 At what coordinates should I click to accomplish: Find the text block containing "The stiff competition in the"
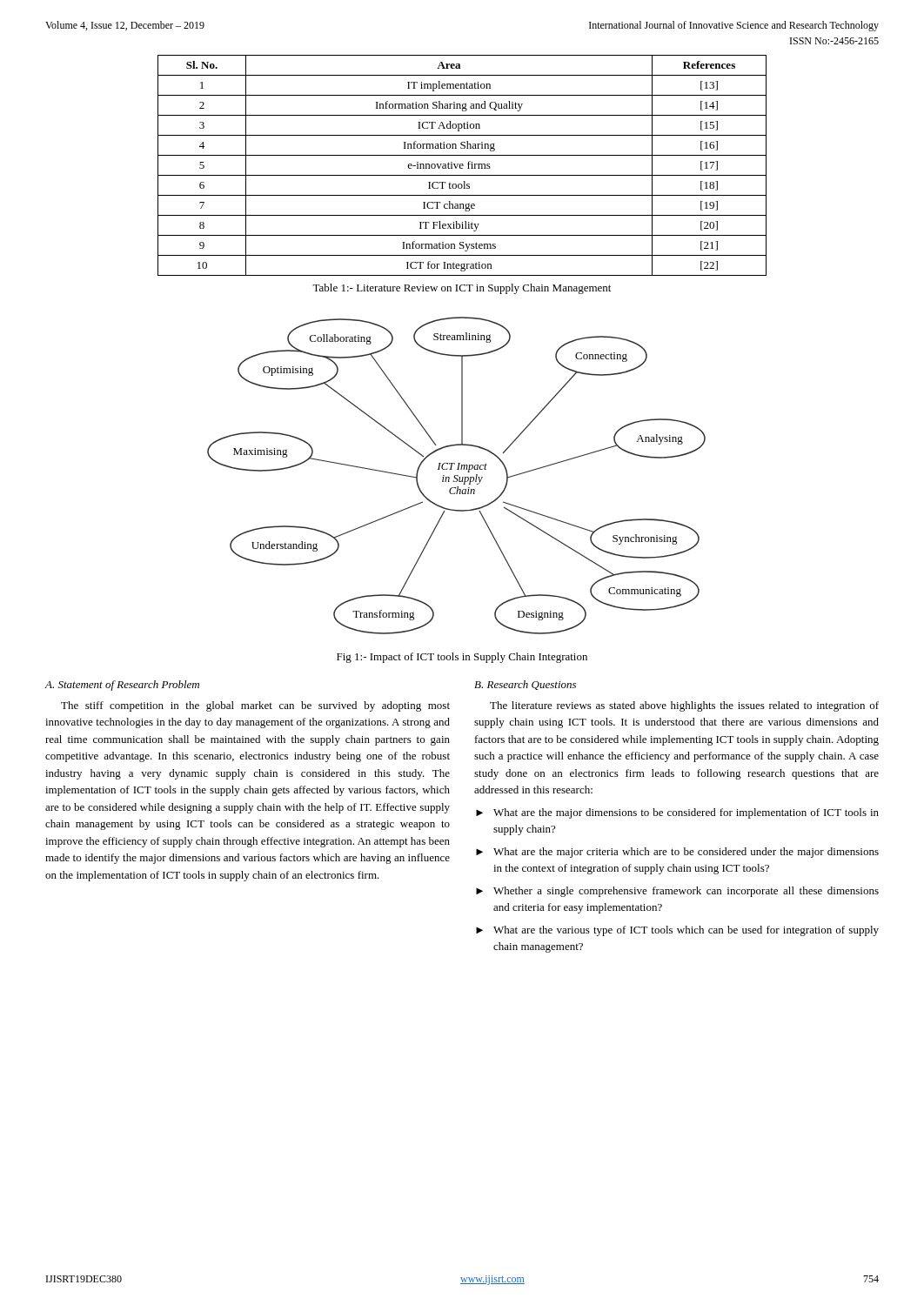click(248, 790)
